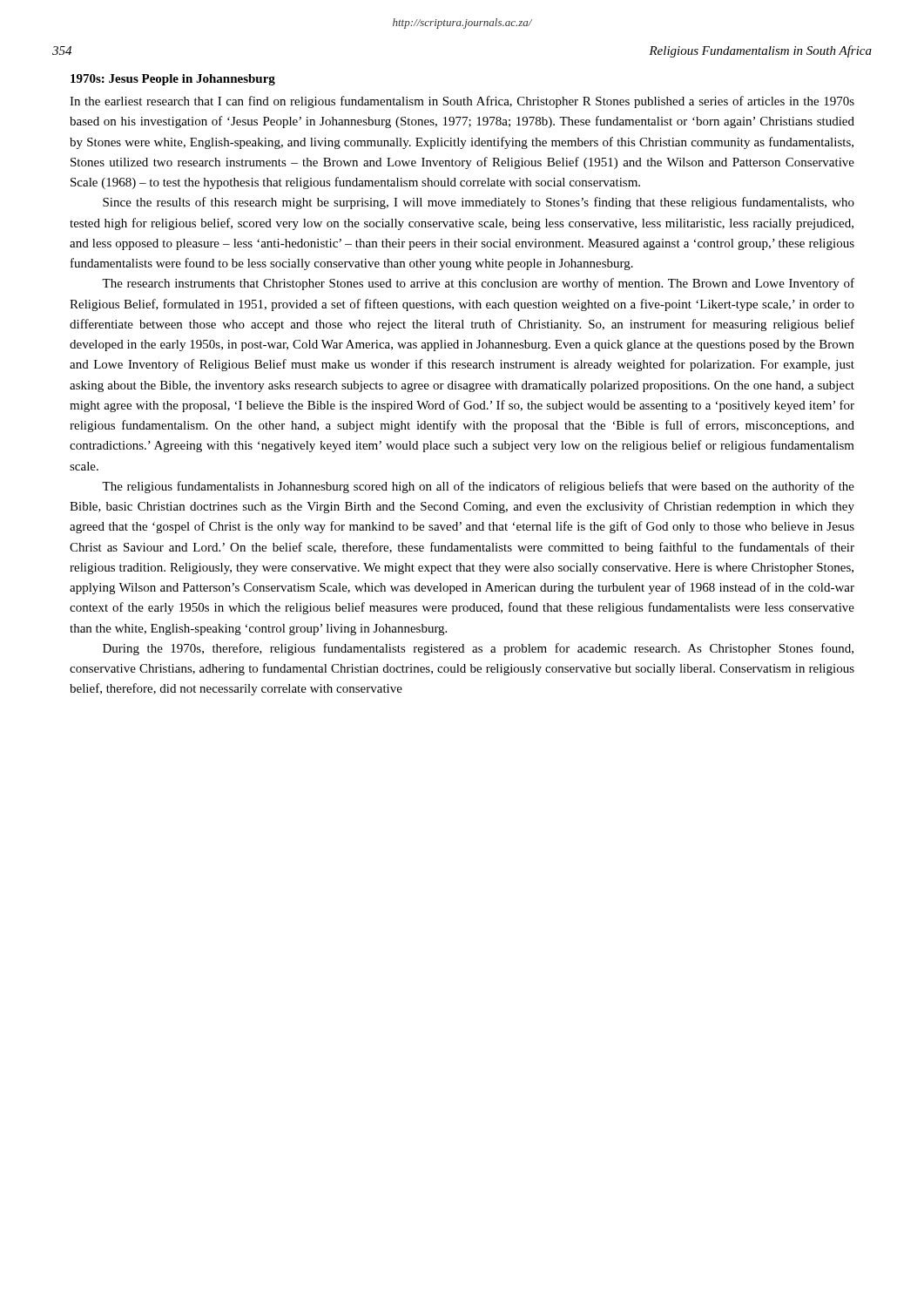Image resolution: width=924 pixels, height=1307 pixels.
Task: Click on the text block starting "1970s: Jesus People in Johannesburg"
Action: (x=172, y=78)
